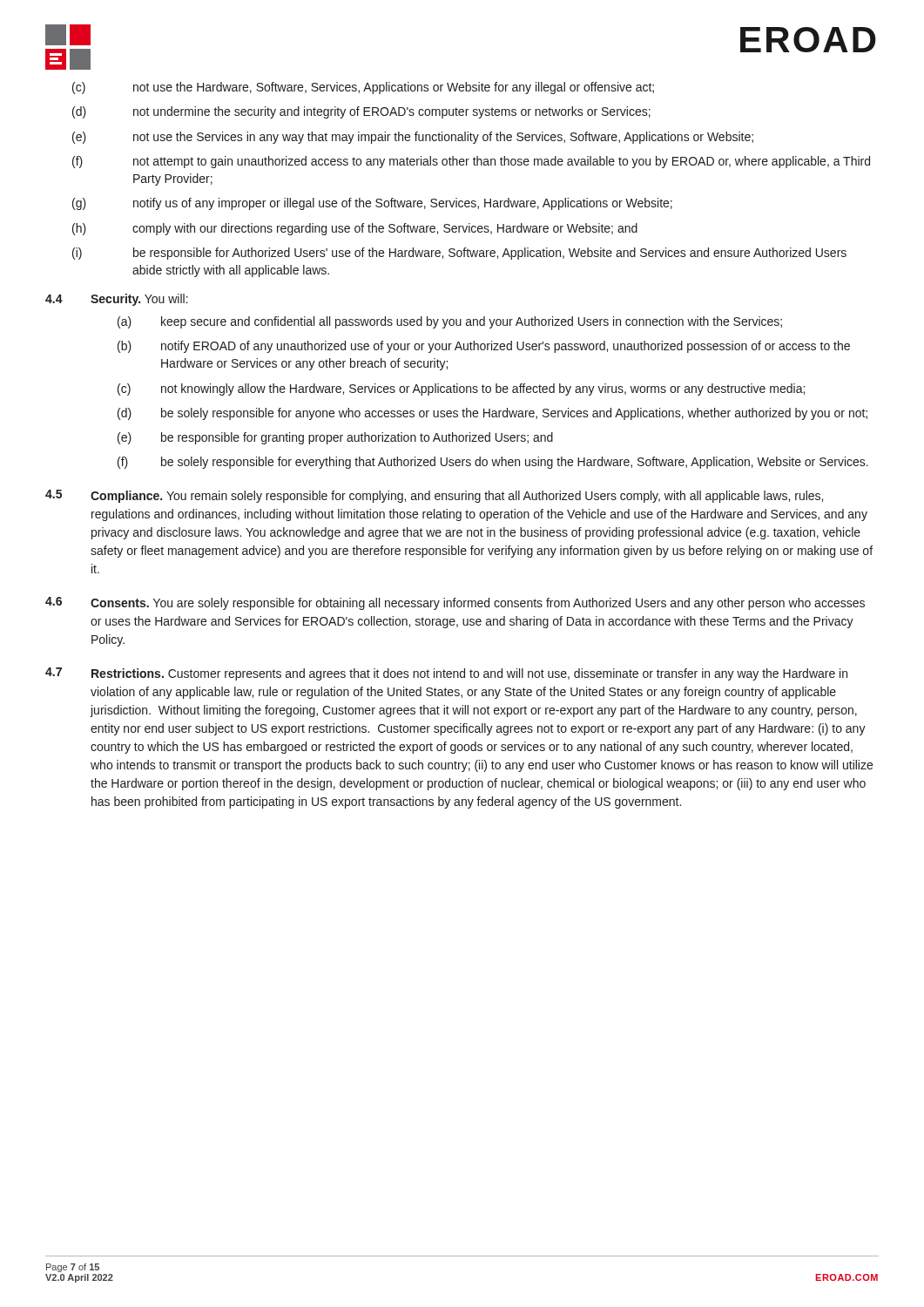Select the list item that says "(h) comply with our directions regarding use"
Viewport: 924px width, 1307px height.
(x=462, y=228)
